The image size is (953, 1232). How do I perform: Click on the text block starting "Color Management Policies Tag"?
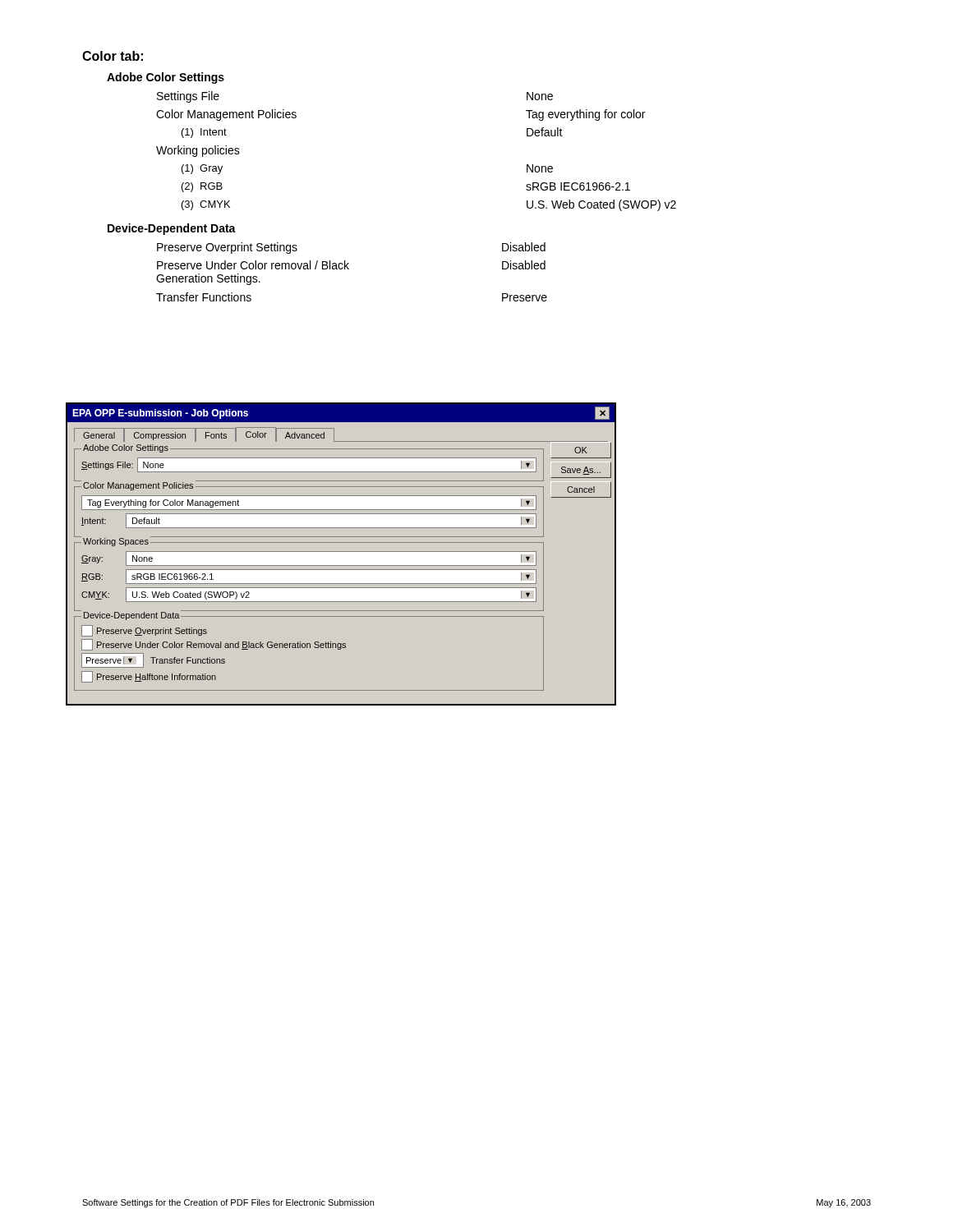226,115
